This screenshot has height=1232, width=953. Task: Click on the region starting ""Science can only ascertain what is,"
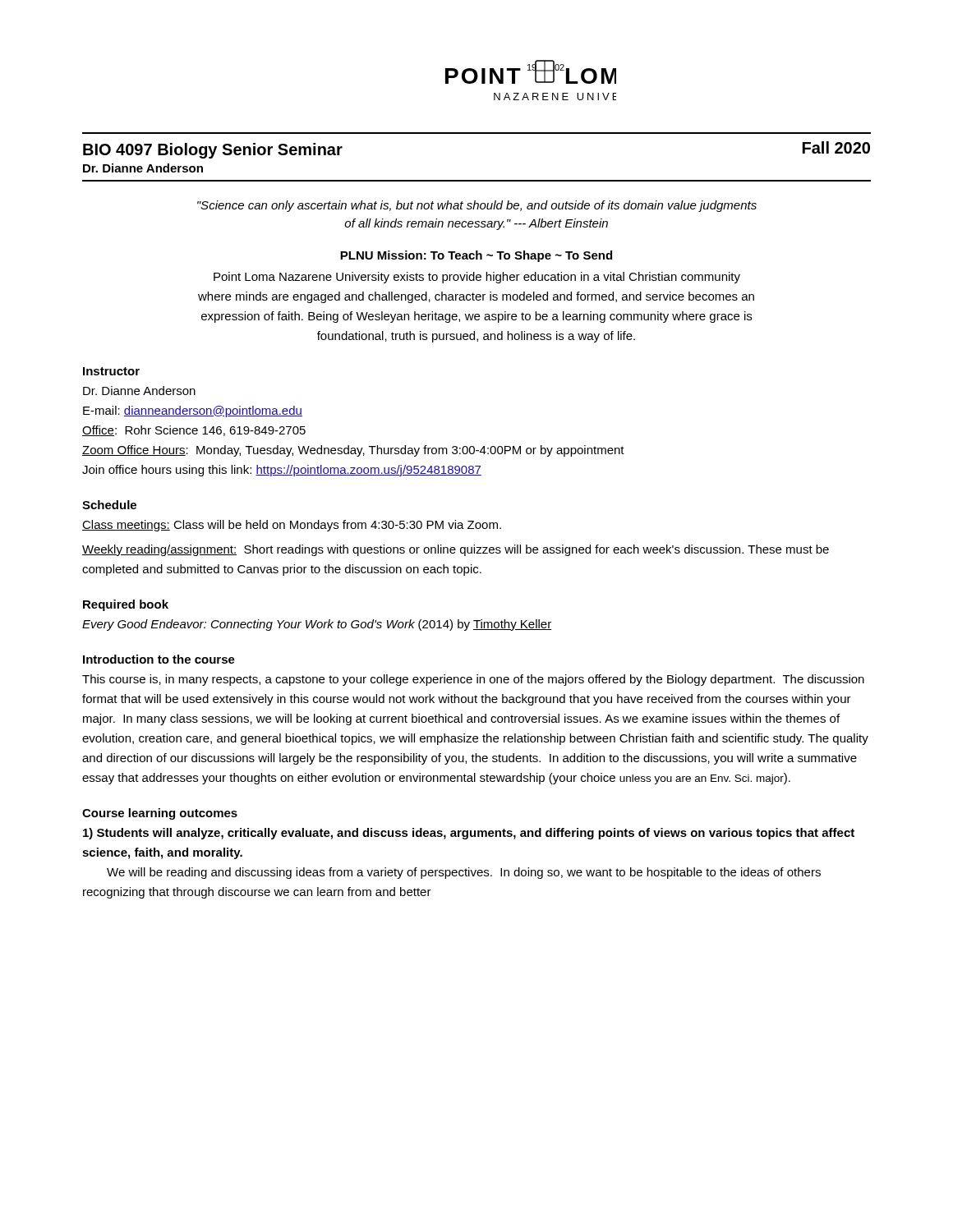[476, 214]
